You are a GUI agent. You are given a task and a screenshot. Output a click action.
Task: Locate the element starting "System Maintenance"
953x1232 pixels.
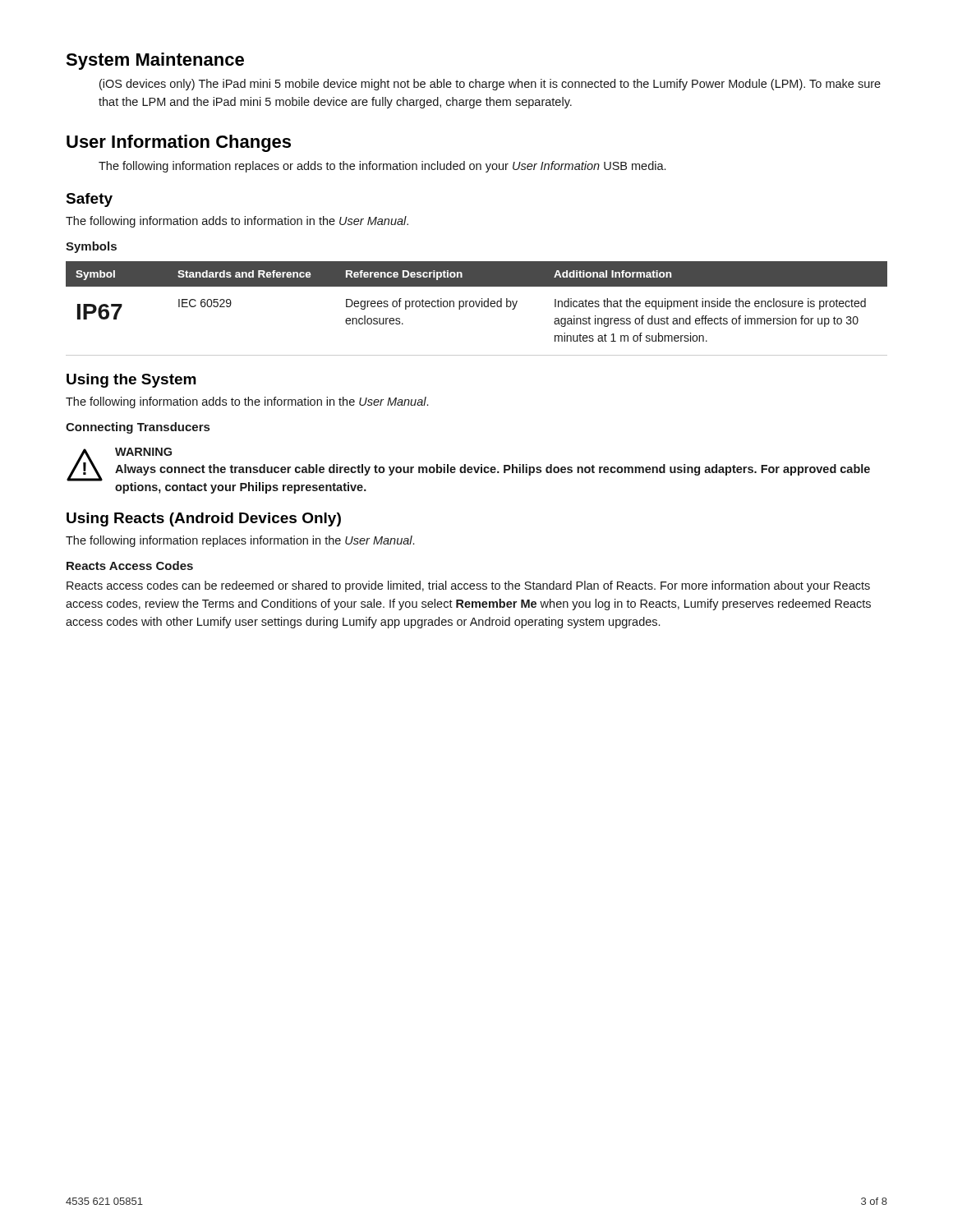pos(155,60)
